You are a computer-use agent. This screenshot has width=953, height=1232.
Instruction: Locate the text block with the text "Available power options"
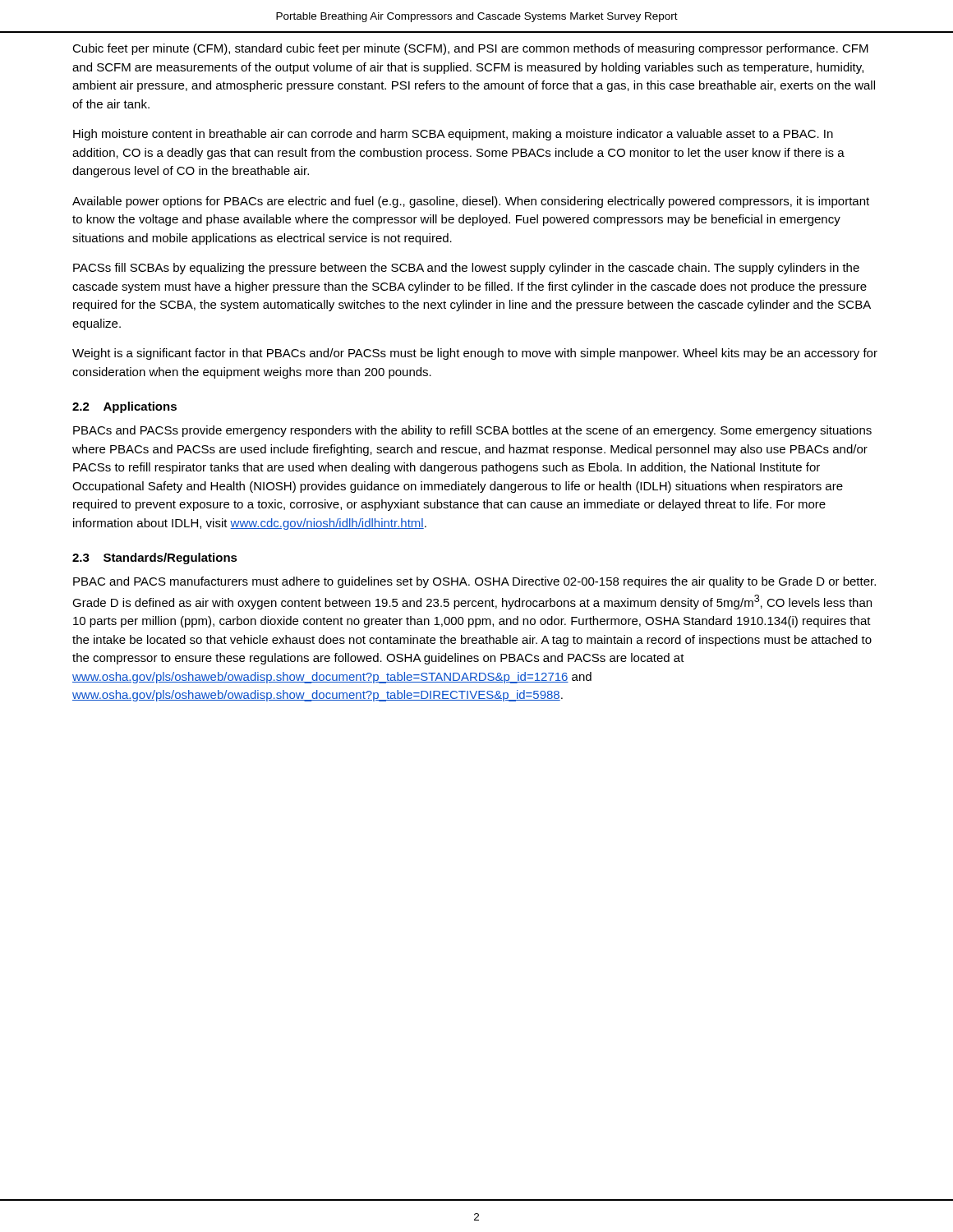(471, 219)
